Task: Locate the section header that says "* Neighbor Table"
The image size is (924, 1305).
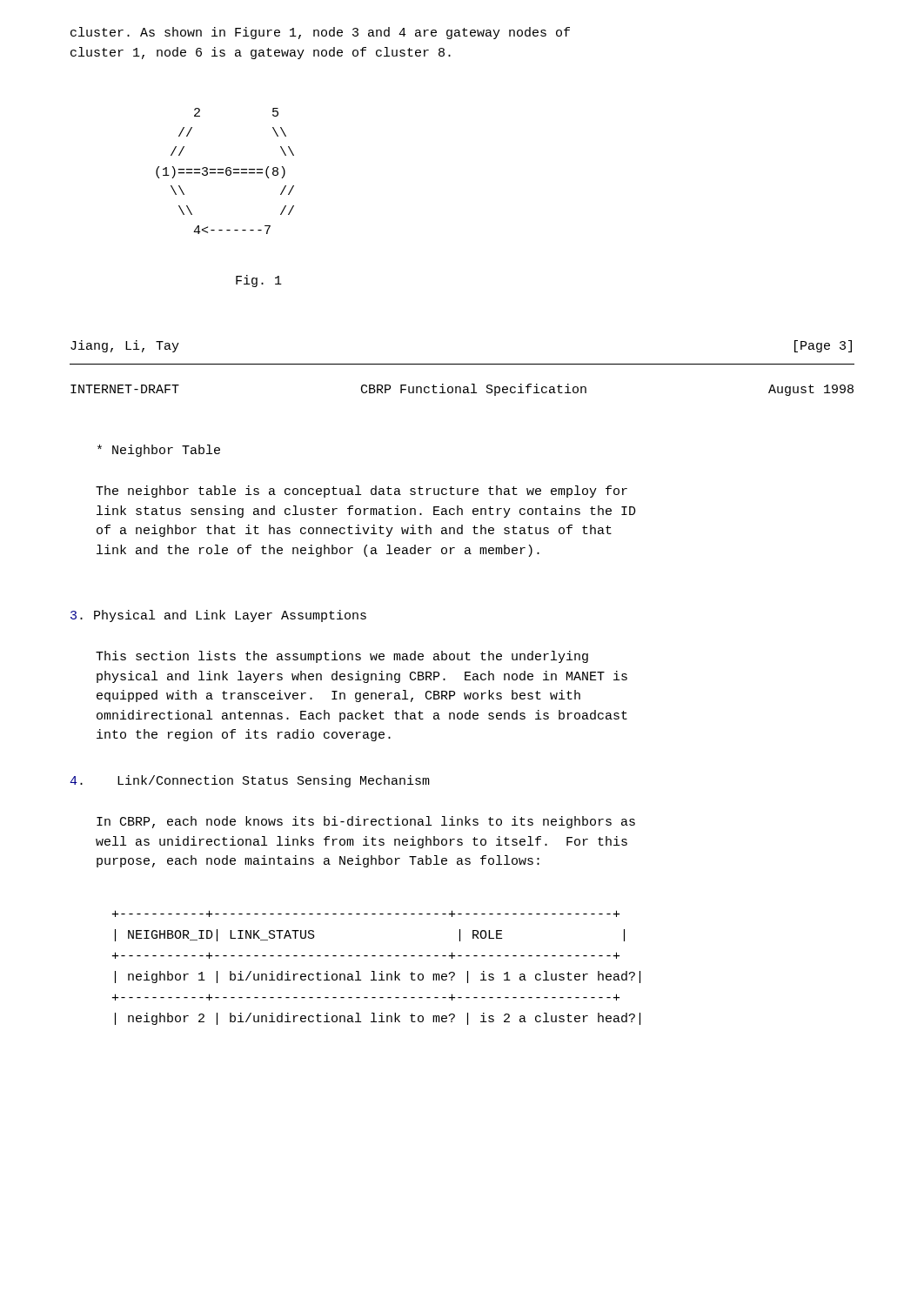Action: (158, 451)
